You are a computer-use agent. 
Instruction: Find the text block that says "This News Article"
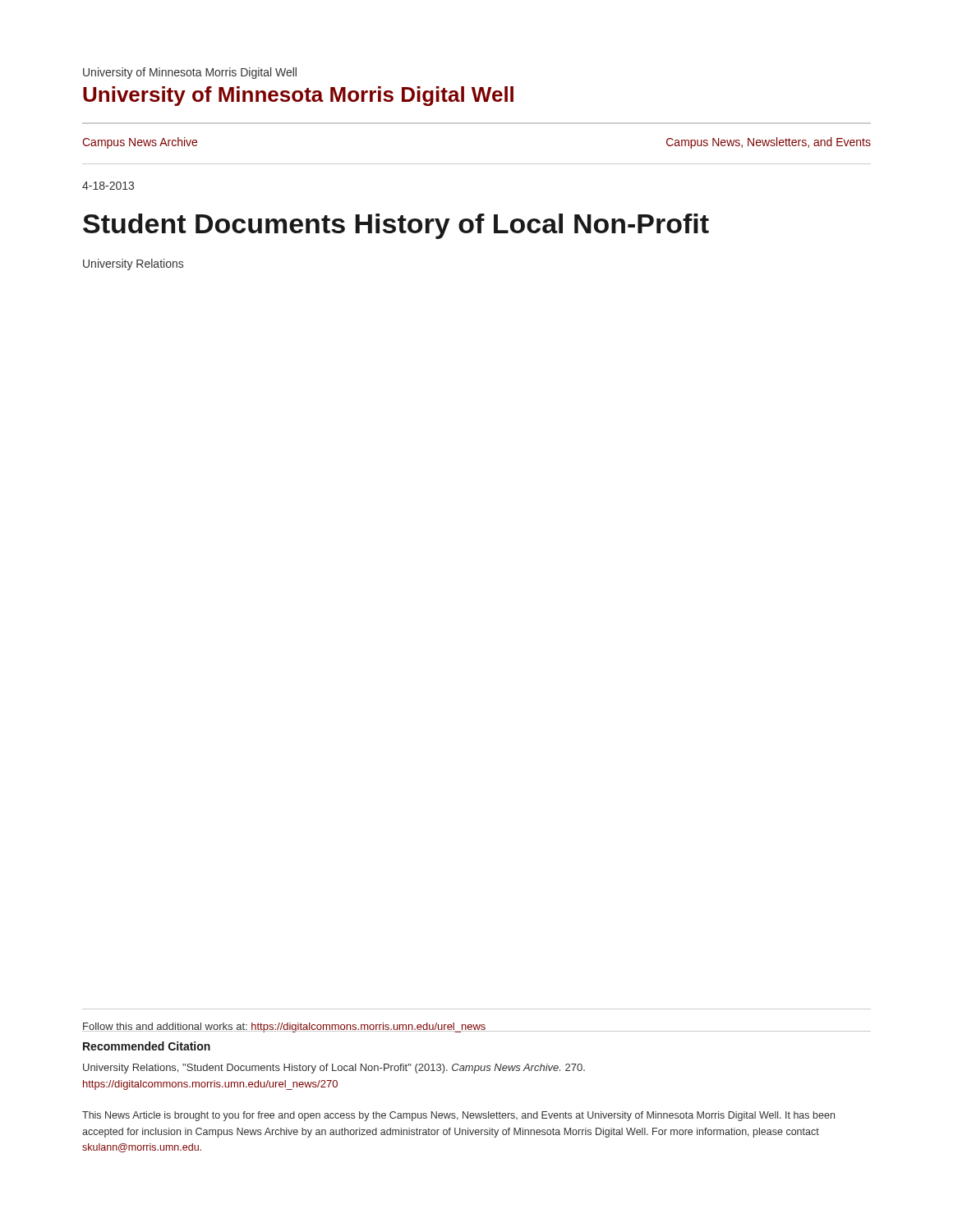pos(476,1132)
